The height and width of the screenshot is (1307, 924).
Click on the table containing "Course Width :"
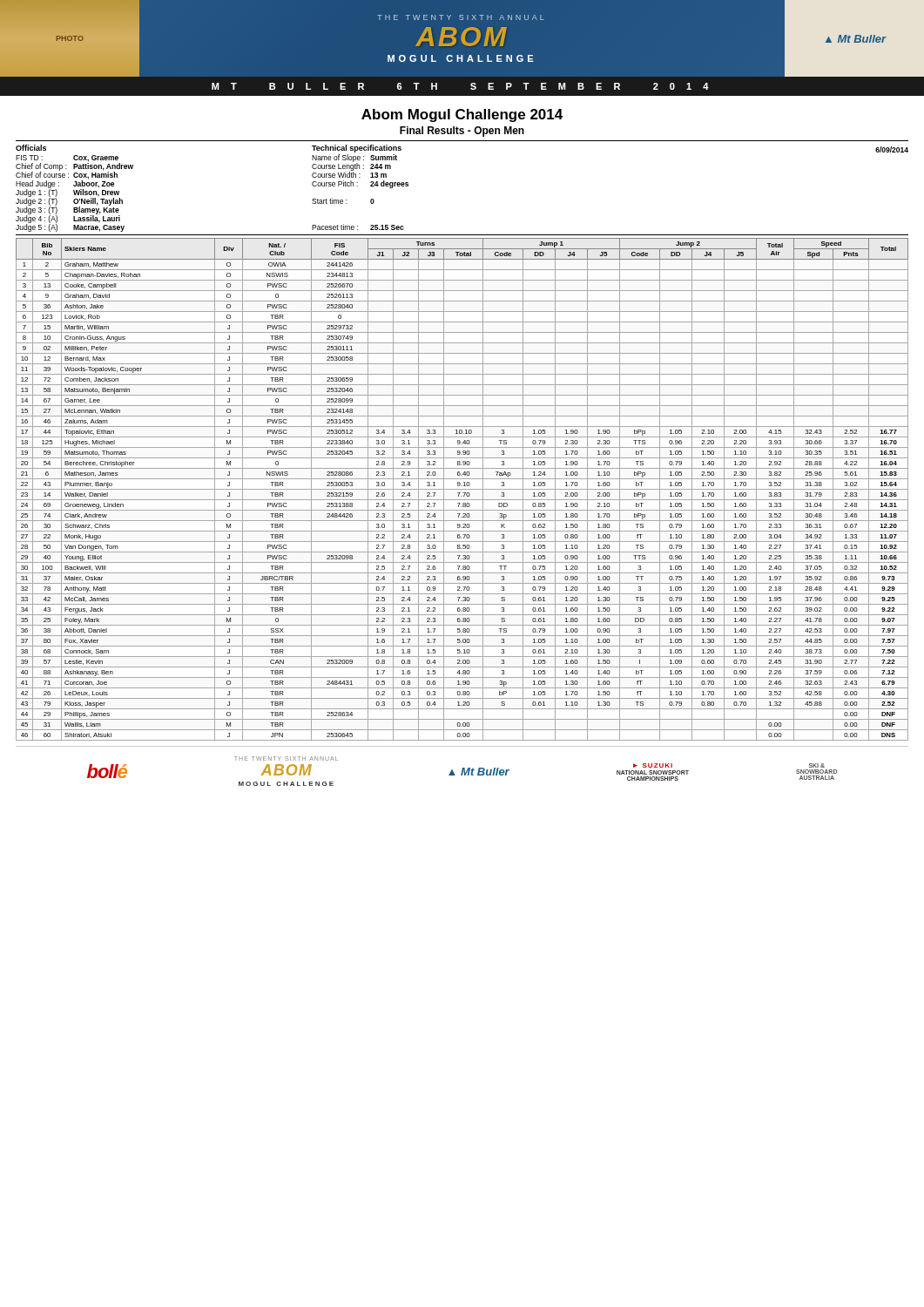point(572,188)
